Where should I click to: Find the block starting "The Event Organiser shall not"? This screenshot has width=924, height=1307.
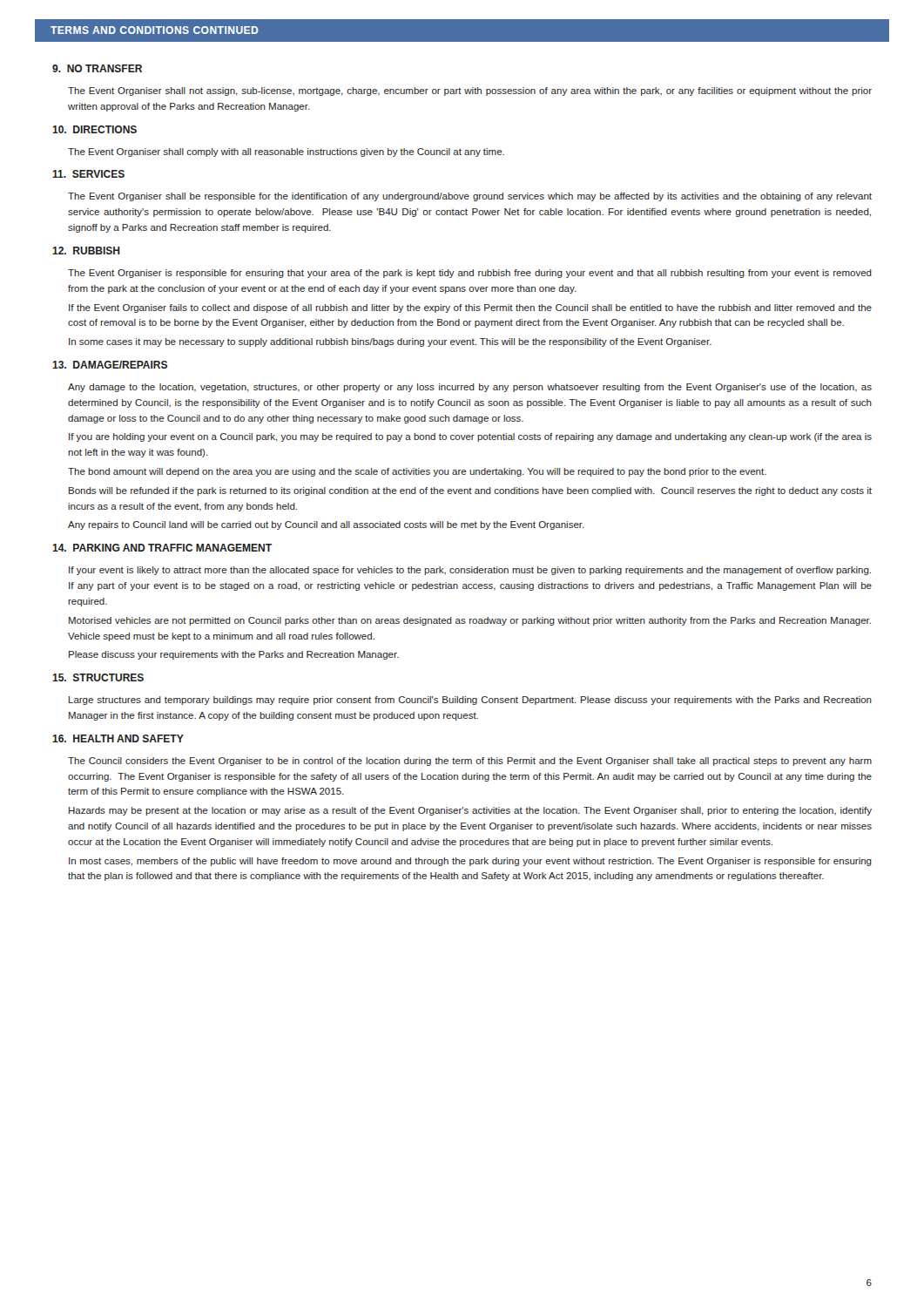[470, 99]
